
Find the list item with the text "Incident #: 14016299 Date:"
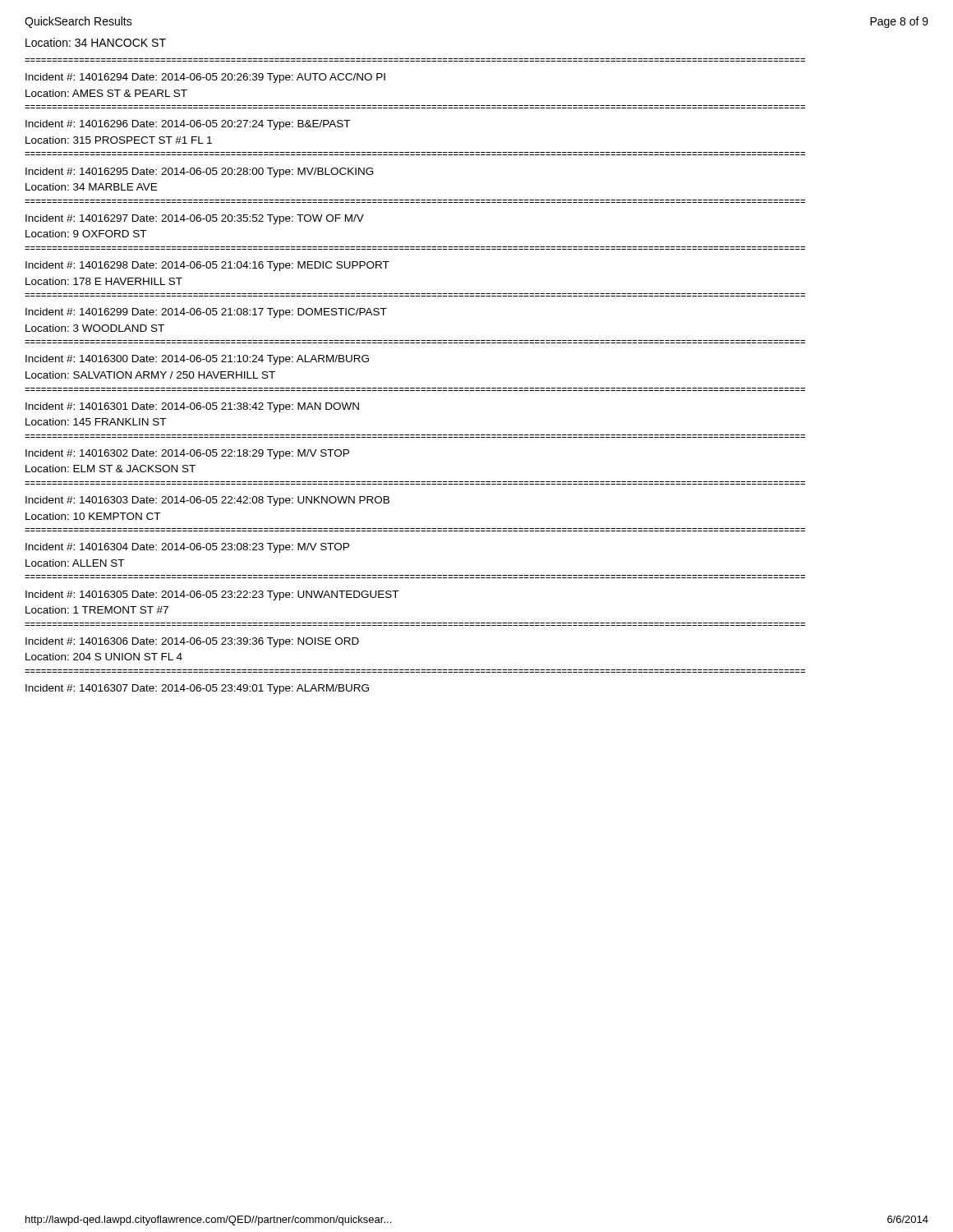[x=206, y=313]
